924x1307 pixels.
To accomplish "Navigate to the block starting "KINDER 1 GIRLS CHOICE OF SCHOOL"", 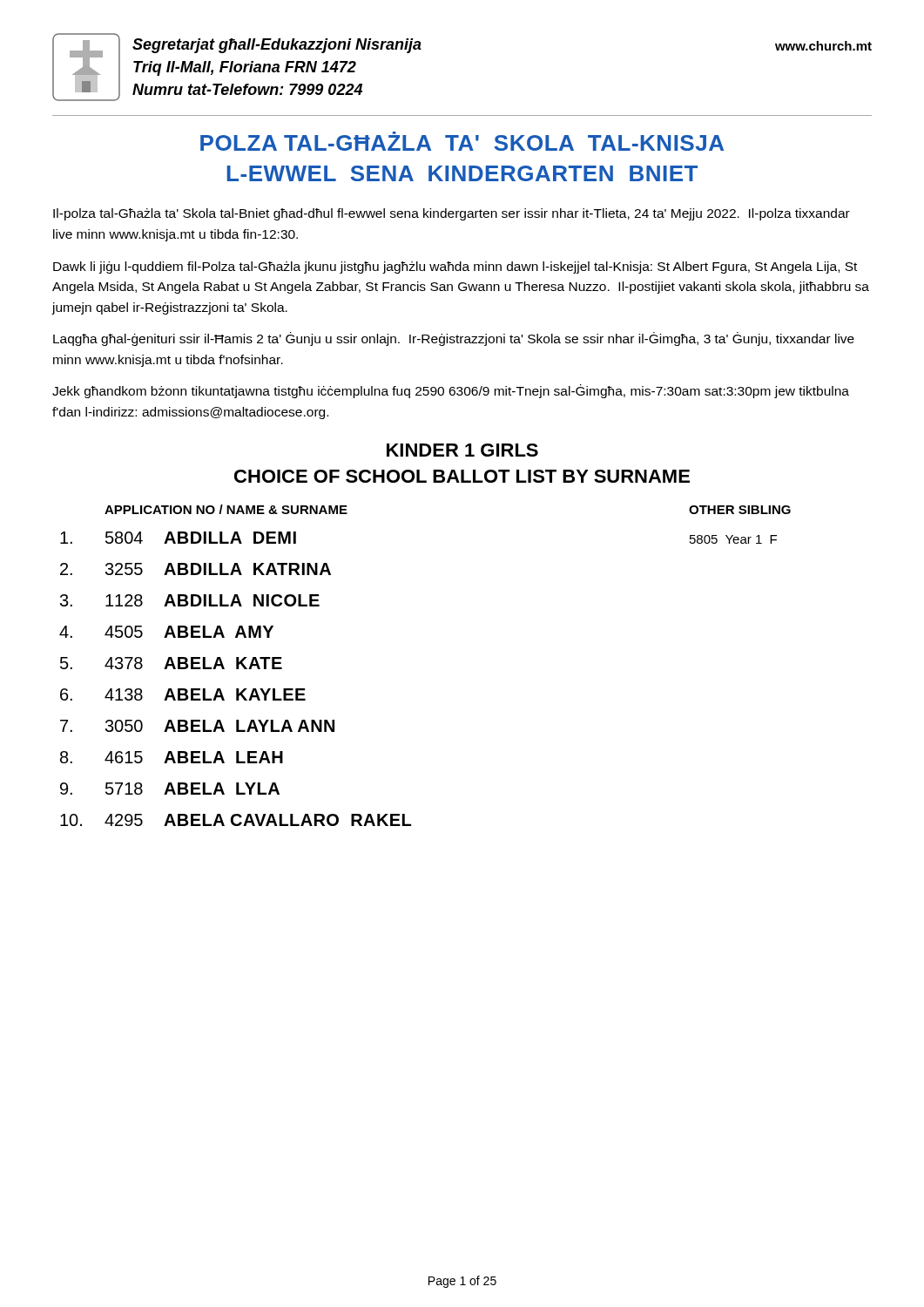I will 462,463.
